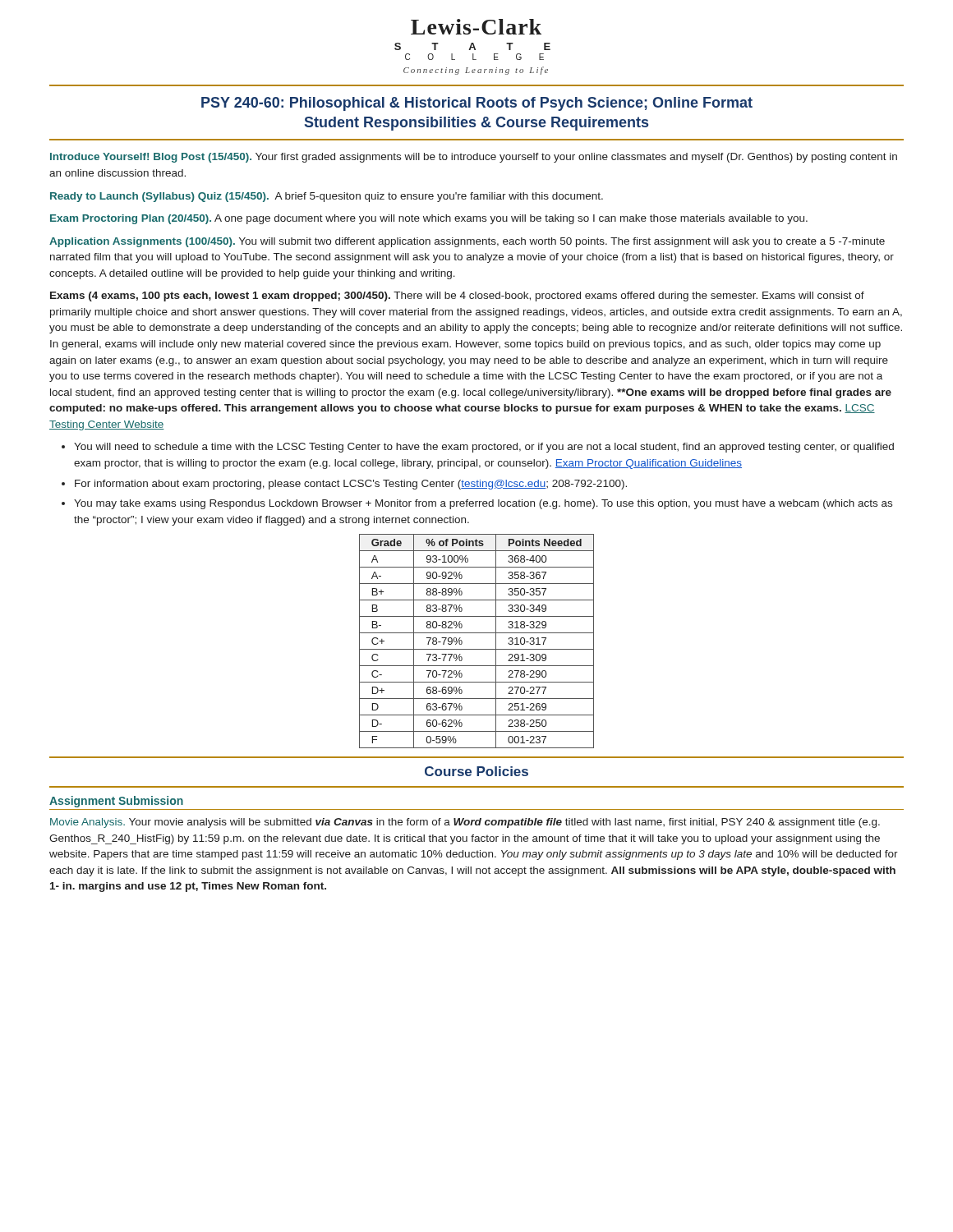This screenshot has height=1232, width=953.
Task: Find the block on this page that starts "You may take exams"
Action: tap(483, 511)
